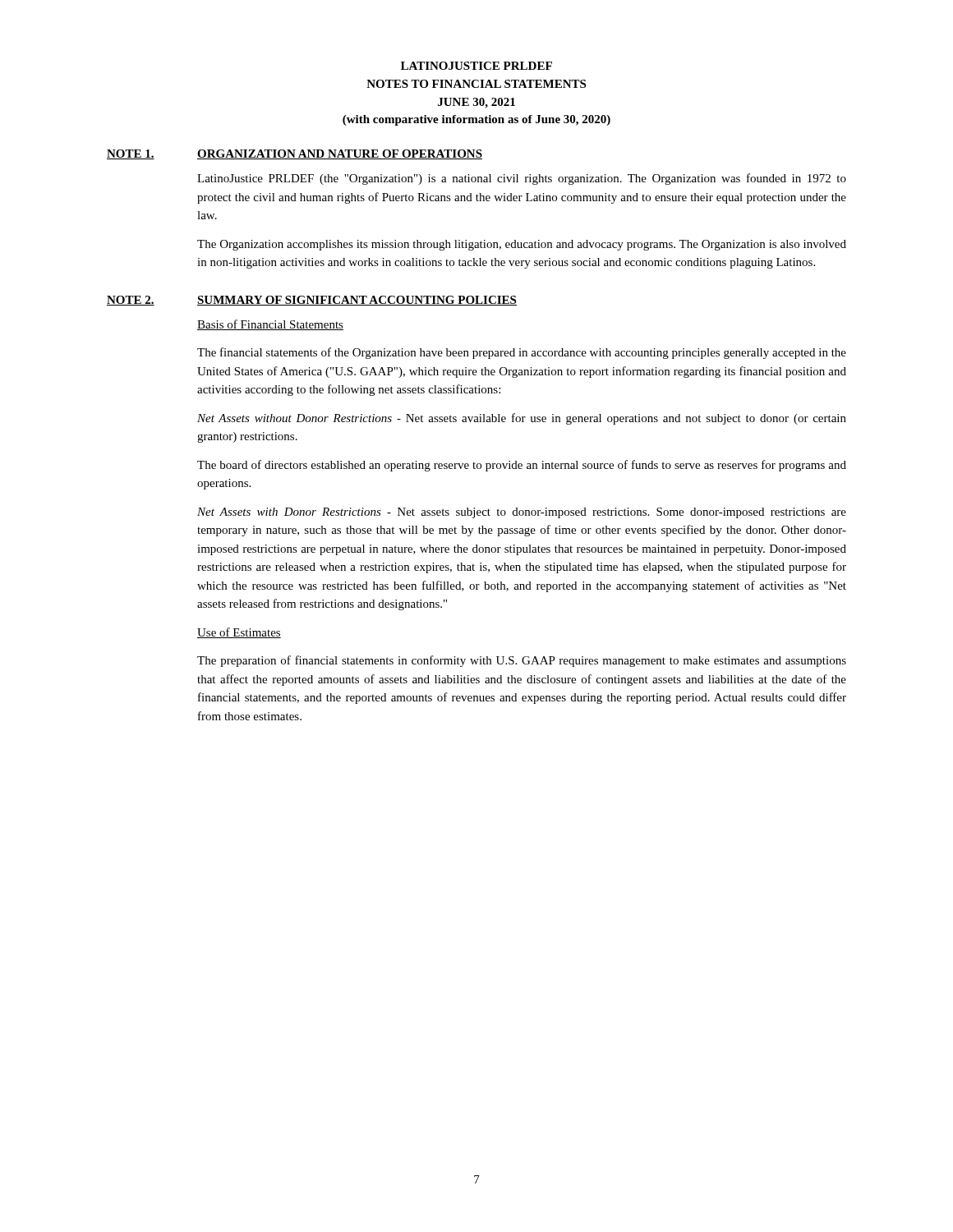Locate the section header containing "SUMMARY OF SIGNIFICANT"
This screenshot has height=1232, width=953.
(x=357, y=299)
